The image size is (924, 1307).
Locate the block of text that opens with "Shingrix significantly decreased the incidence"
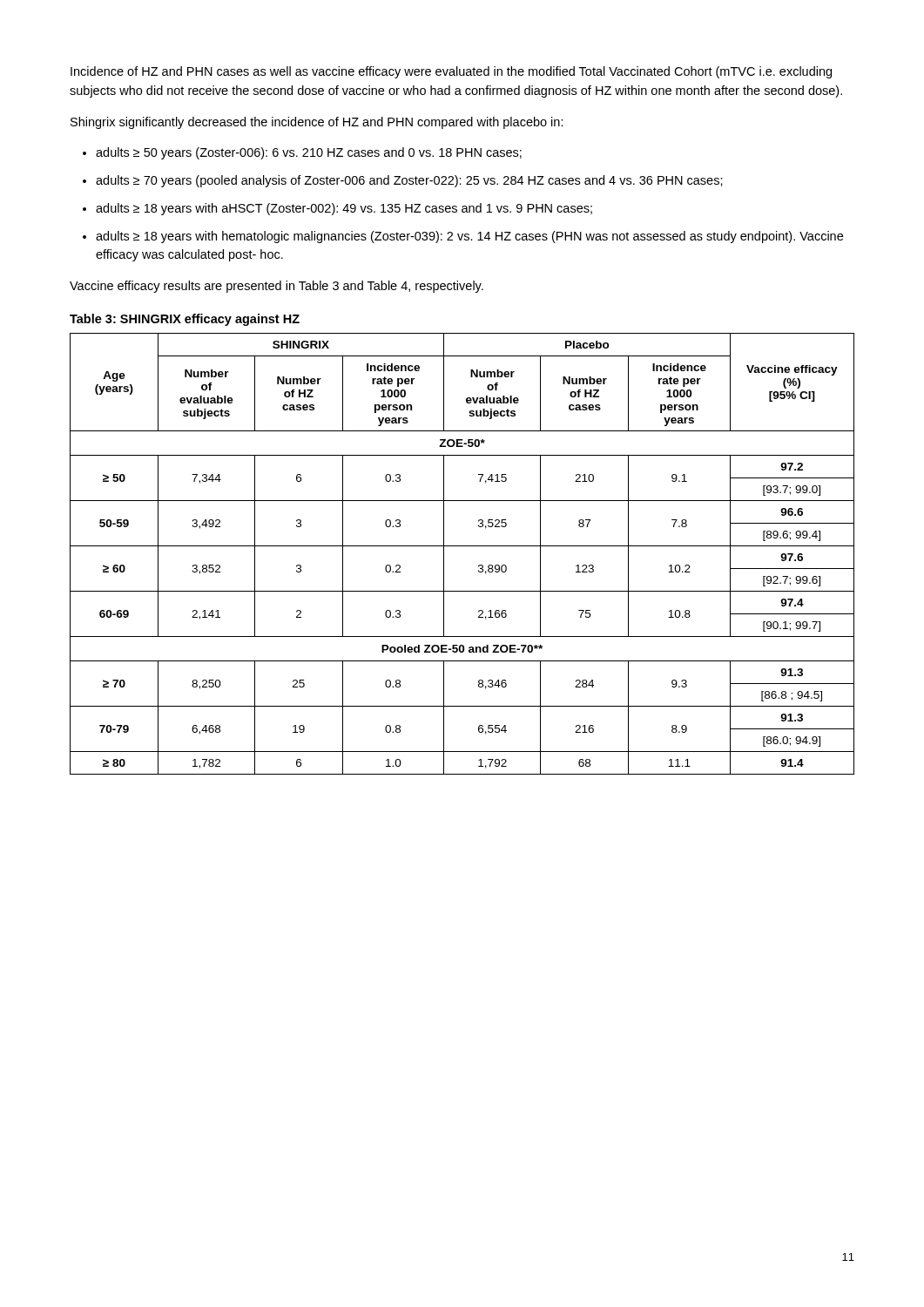tap(317, 122)
